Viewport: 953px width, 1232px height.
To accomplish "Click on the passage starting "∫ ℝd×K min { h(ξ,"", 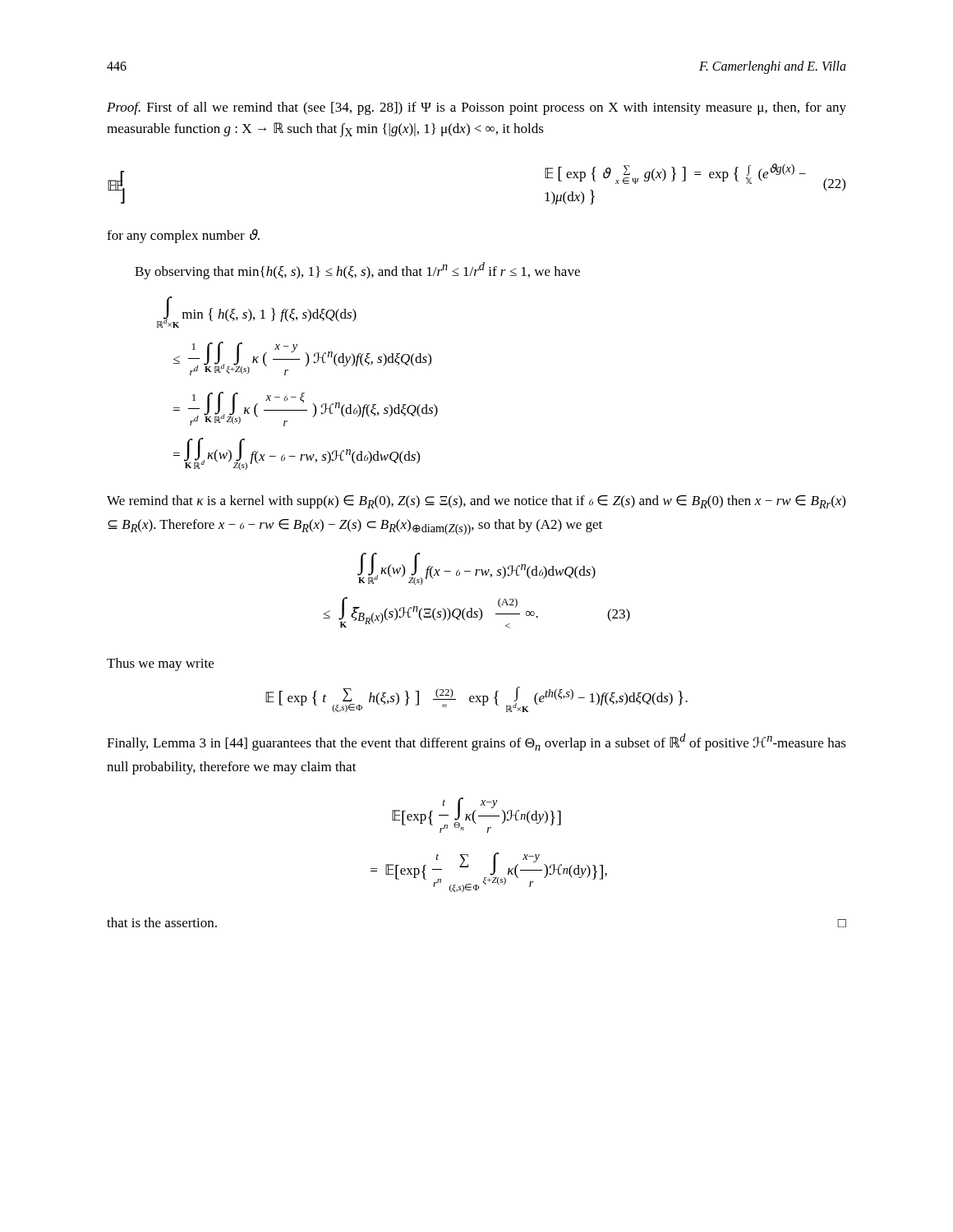I will [x=297, y=385].
